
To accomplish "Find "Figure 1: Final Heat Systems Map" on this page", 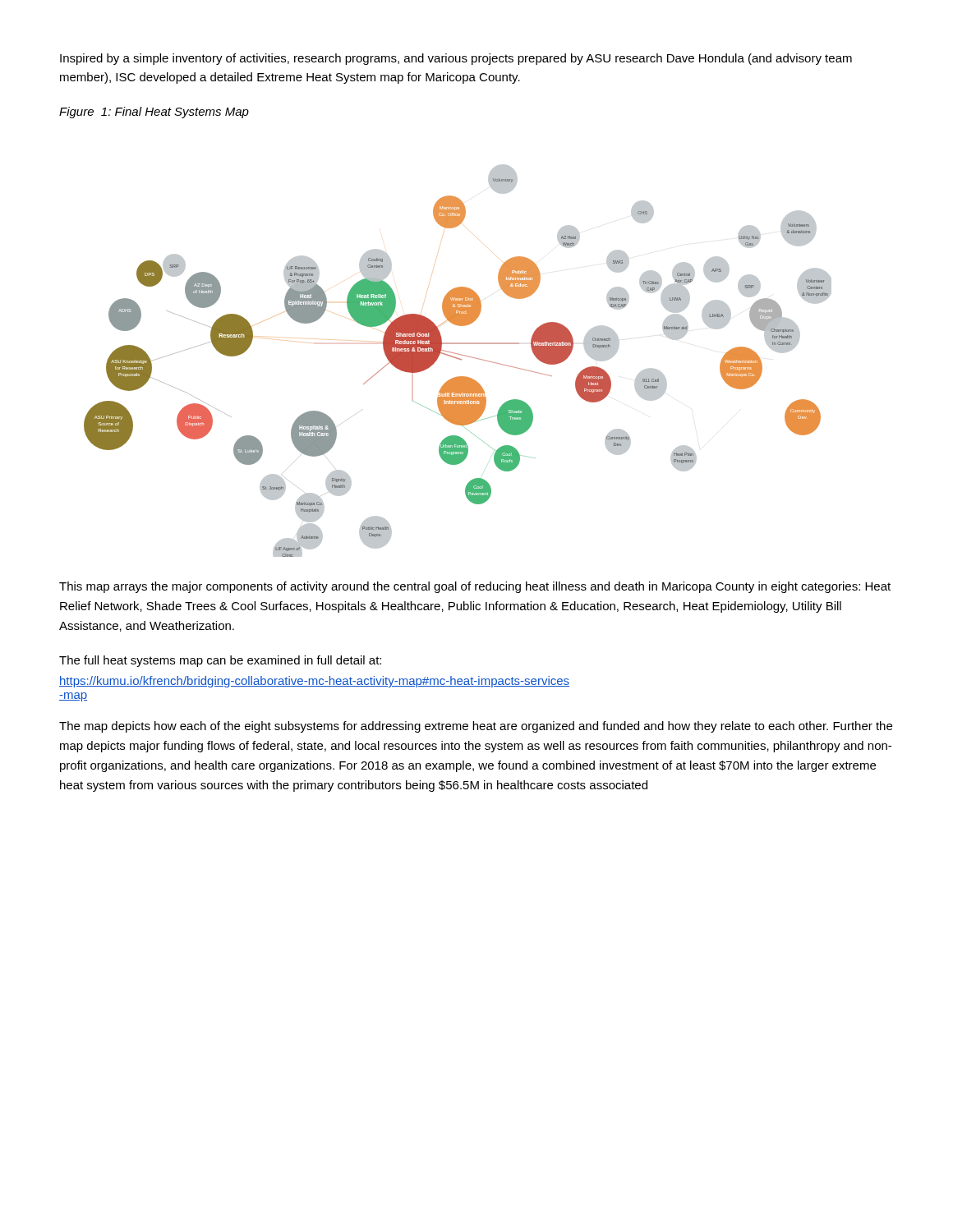I will 154,111.
